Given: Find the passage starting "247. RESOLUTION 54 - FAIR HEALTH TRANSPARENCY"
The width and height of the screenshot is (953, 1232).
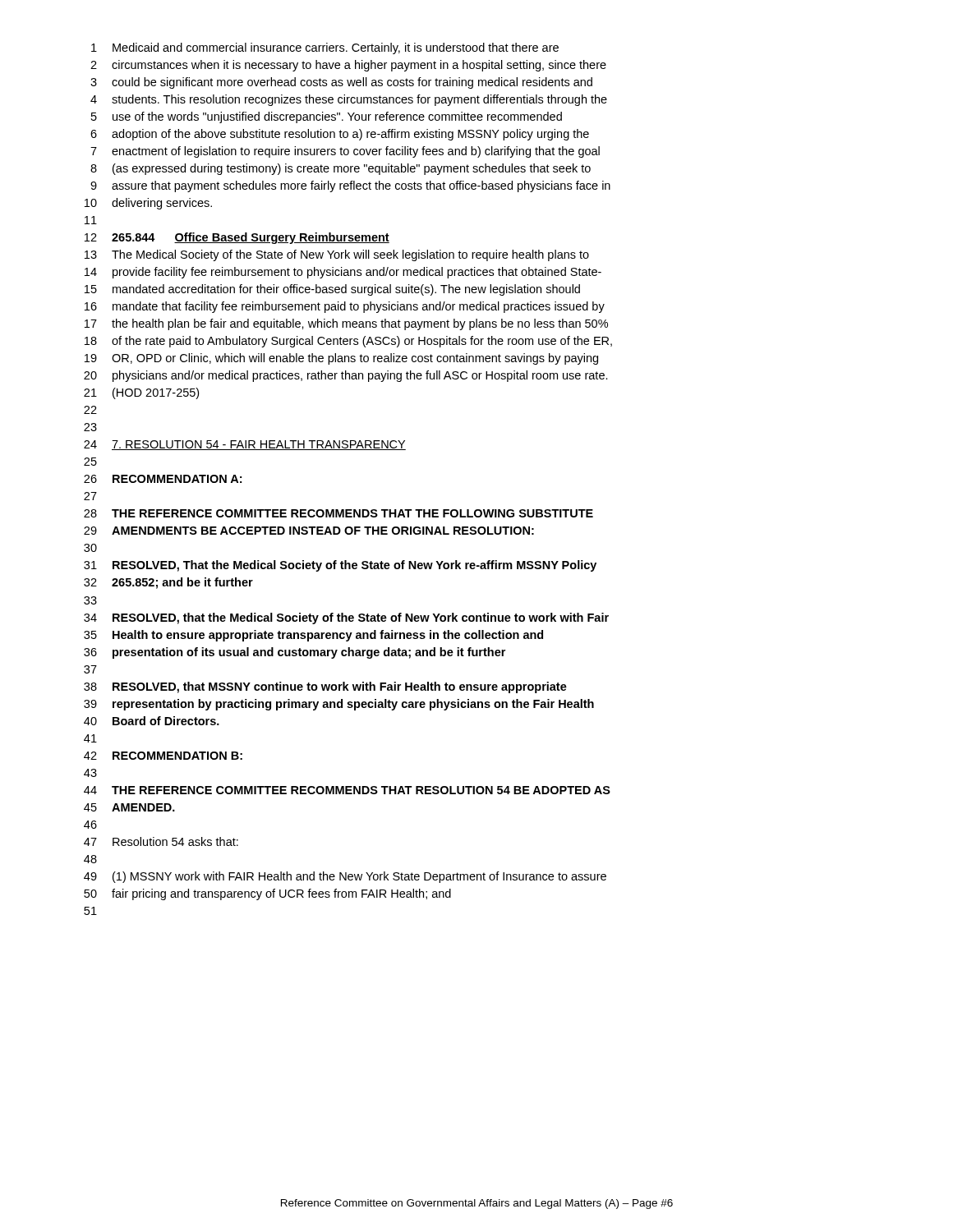Looking at the screenshot, I should (x=245, y=445).
